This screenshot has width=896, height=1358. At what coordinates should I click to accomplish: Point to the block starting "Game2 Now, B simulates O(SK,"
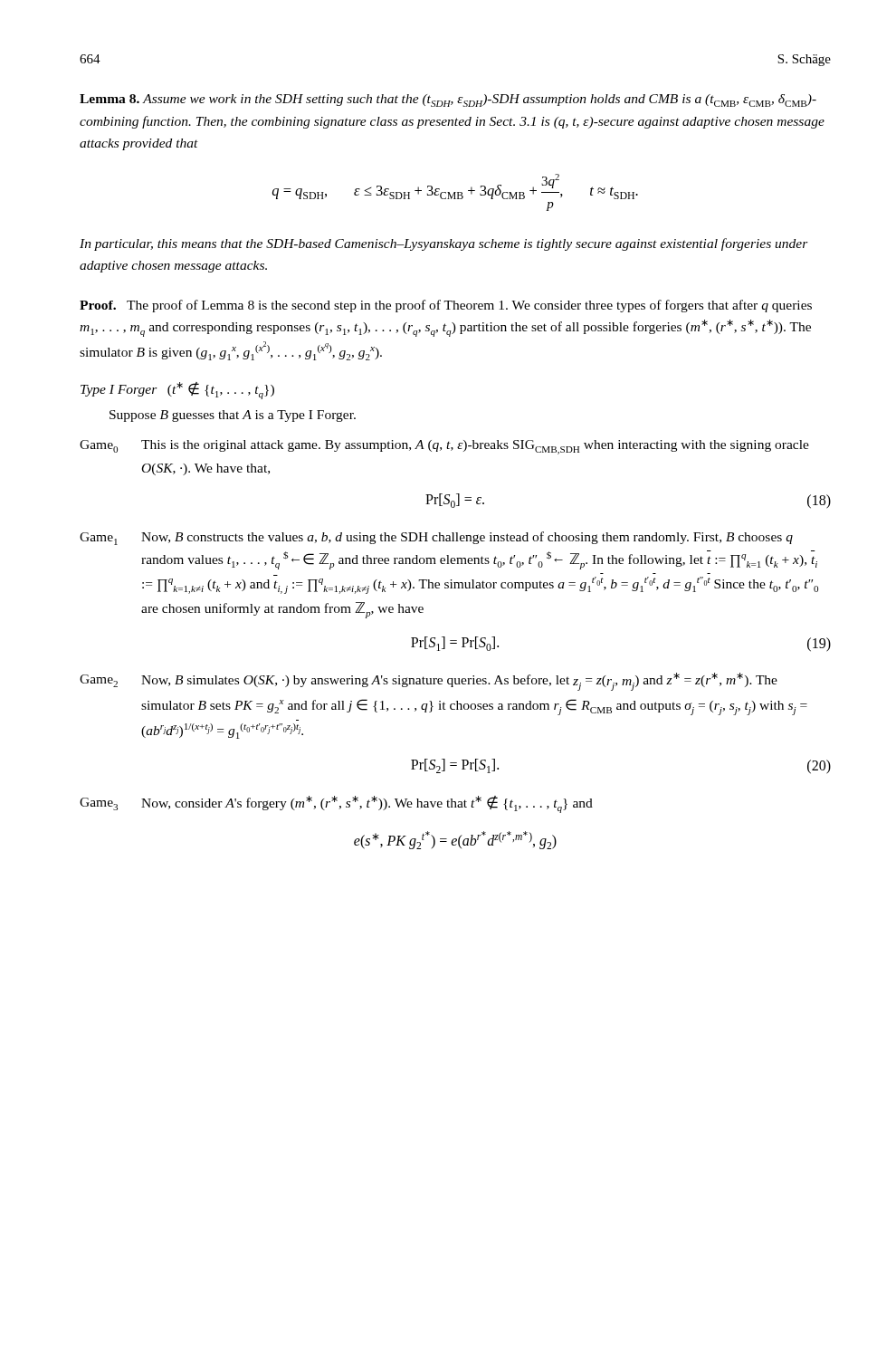pos(455,706)
